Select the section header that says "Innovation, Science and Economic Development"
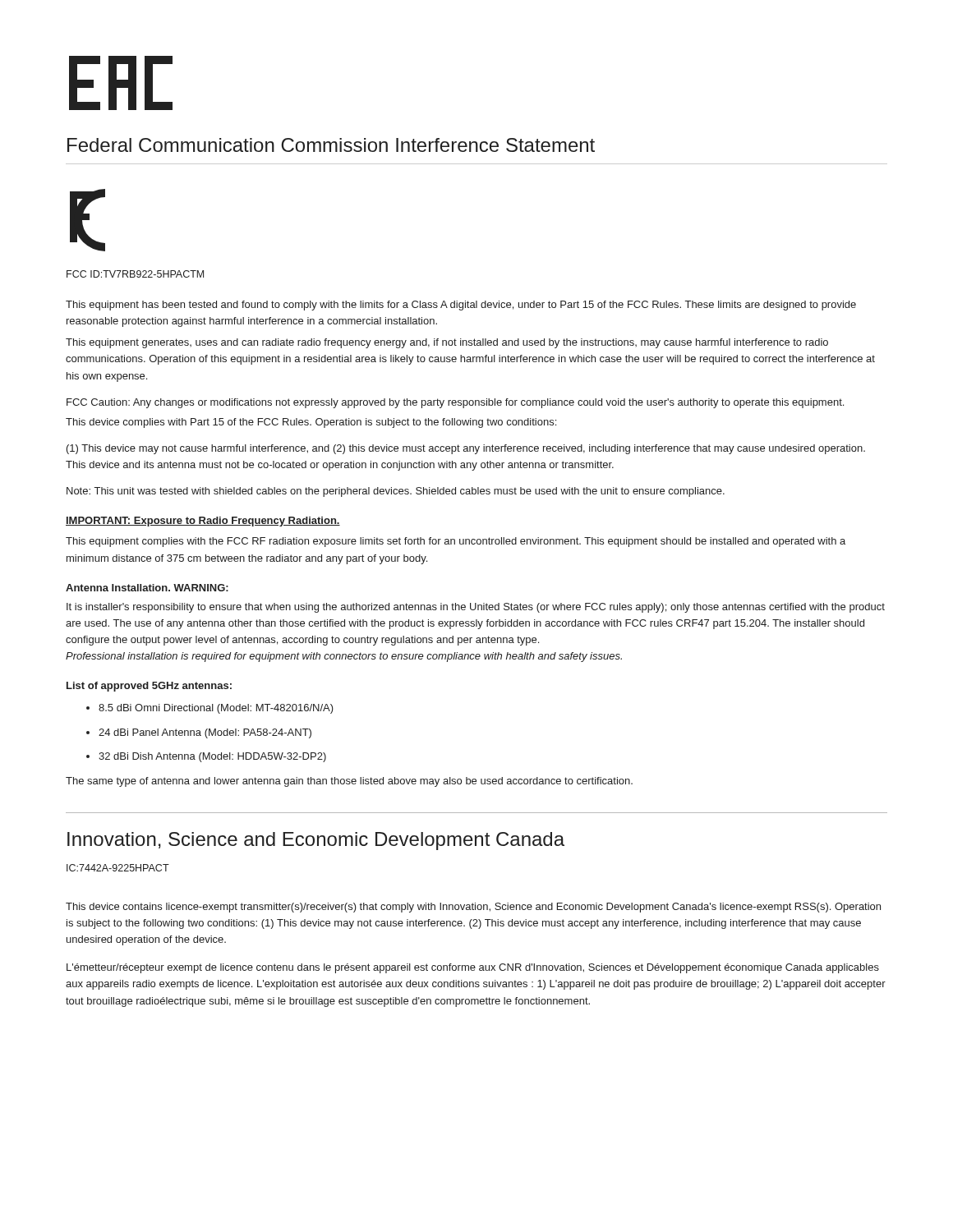The width and height of the screenshot is (953, 1232). [x=315, y=839]
